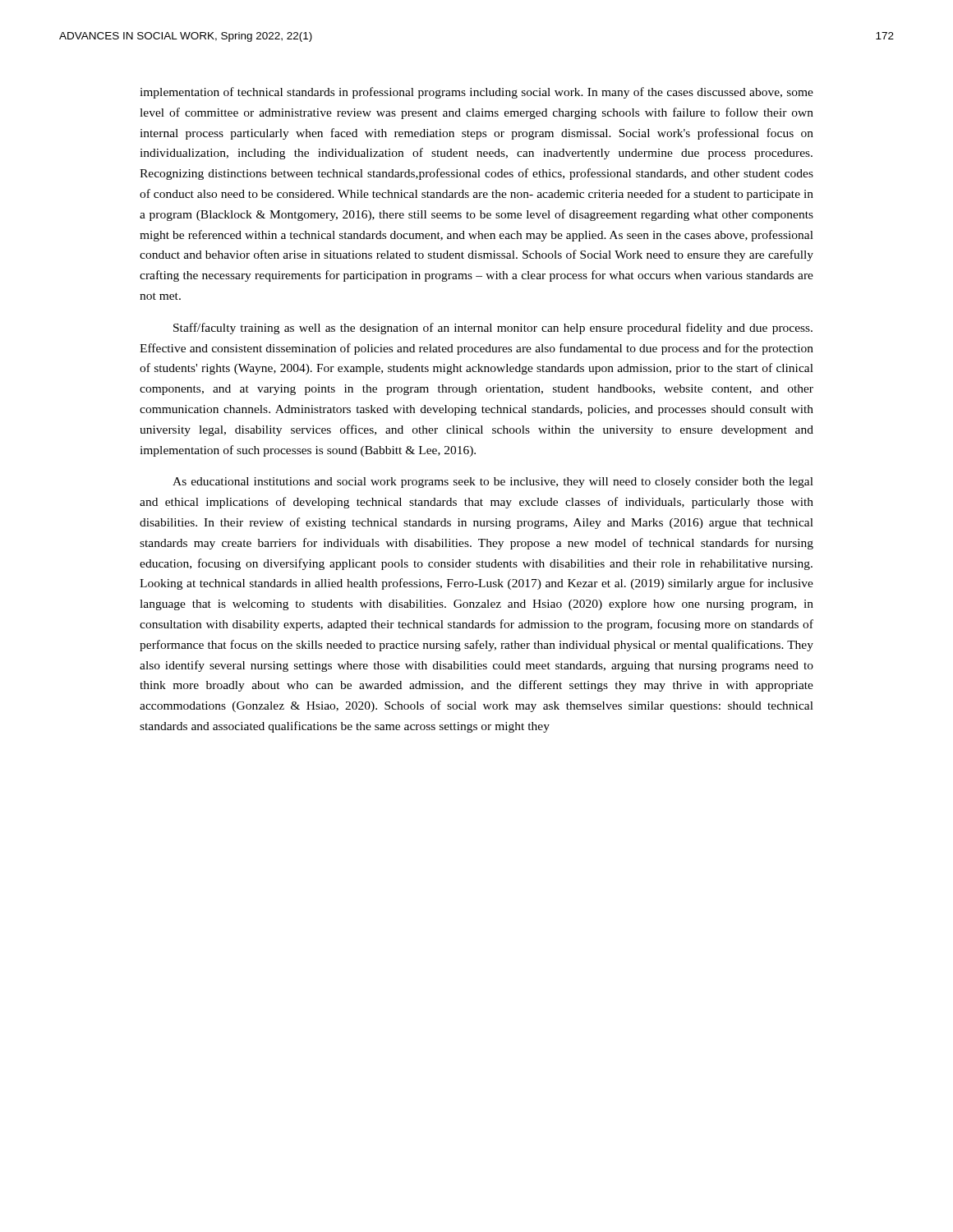This screenshot has width=953, height=1232.
Task: Locate the block starting "Staff/faculty training as well as the designation of"
Action: point(476,389)
